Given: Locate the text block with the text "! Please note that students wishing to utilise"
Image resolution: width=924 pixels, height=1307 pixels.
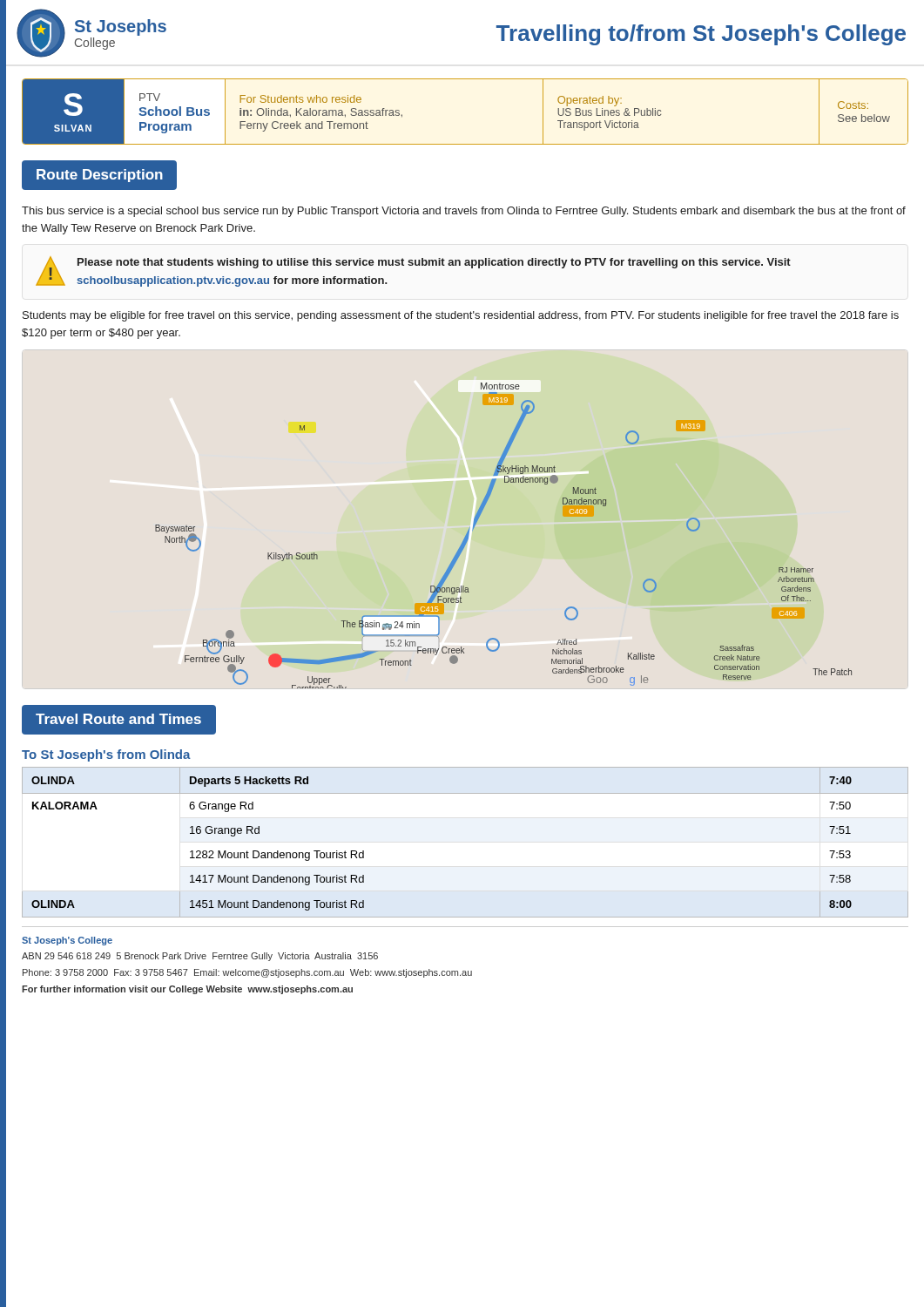Looking at the screenshot, I should click(465, 272).
